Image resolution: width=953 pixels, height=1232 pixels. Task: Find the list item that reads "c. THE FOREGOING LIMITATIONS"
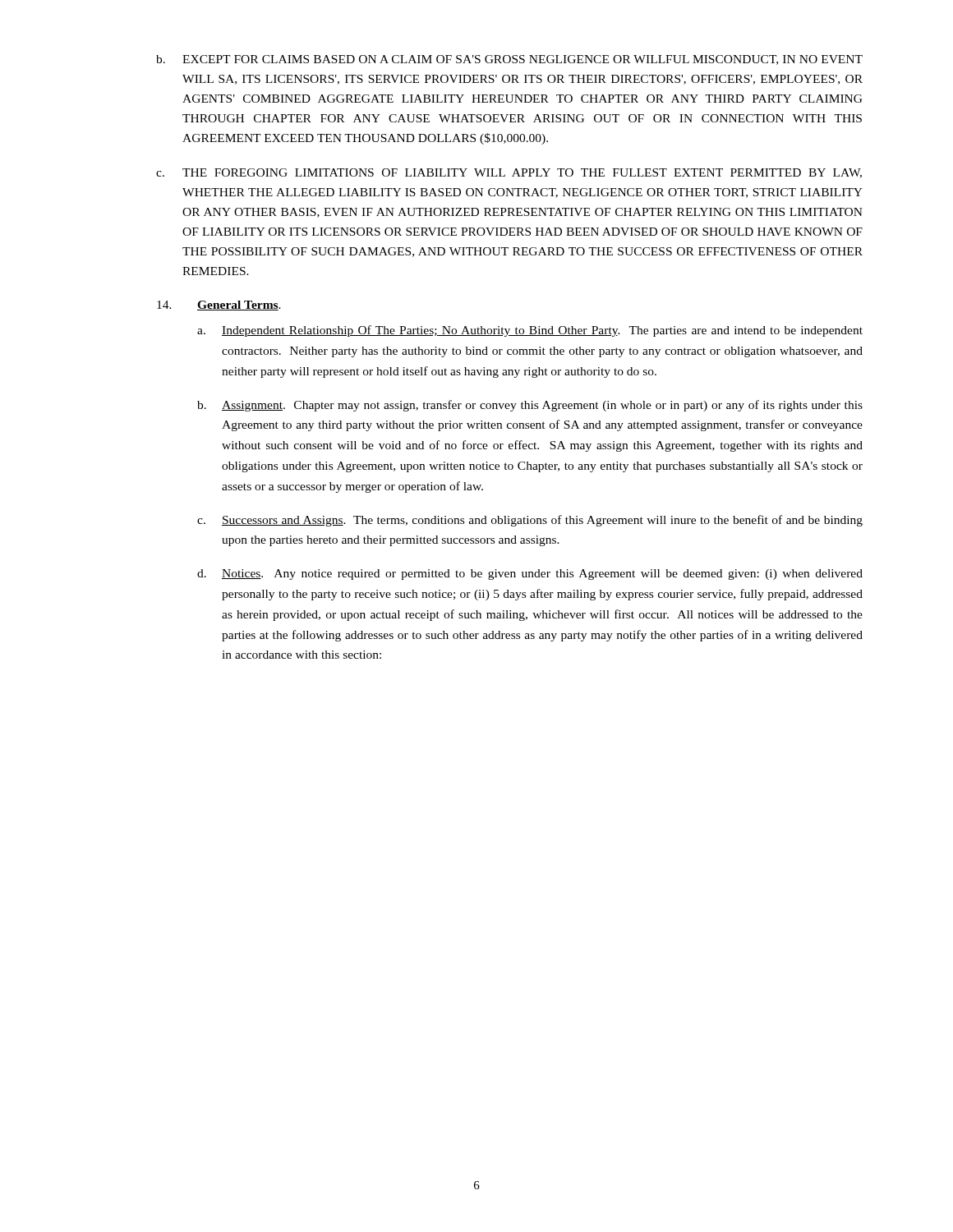509,222
